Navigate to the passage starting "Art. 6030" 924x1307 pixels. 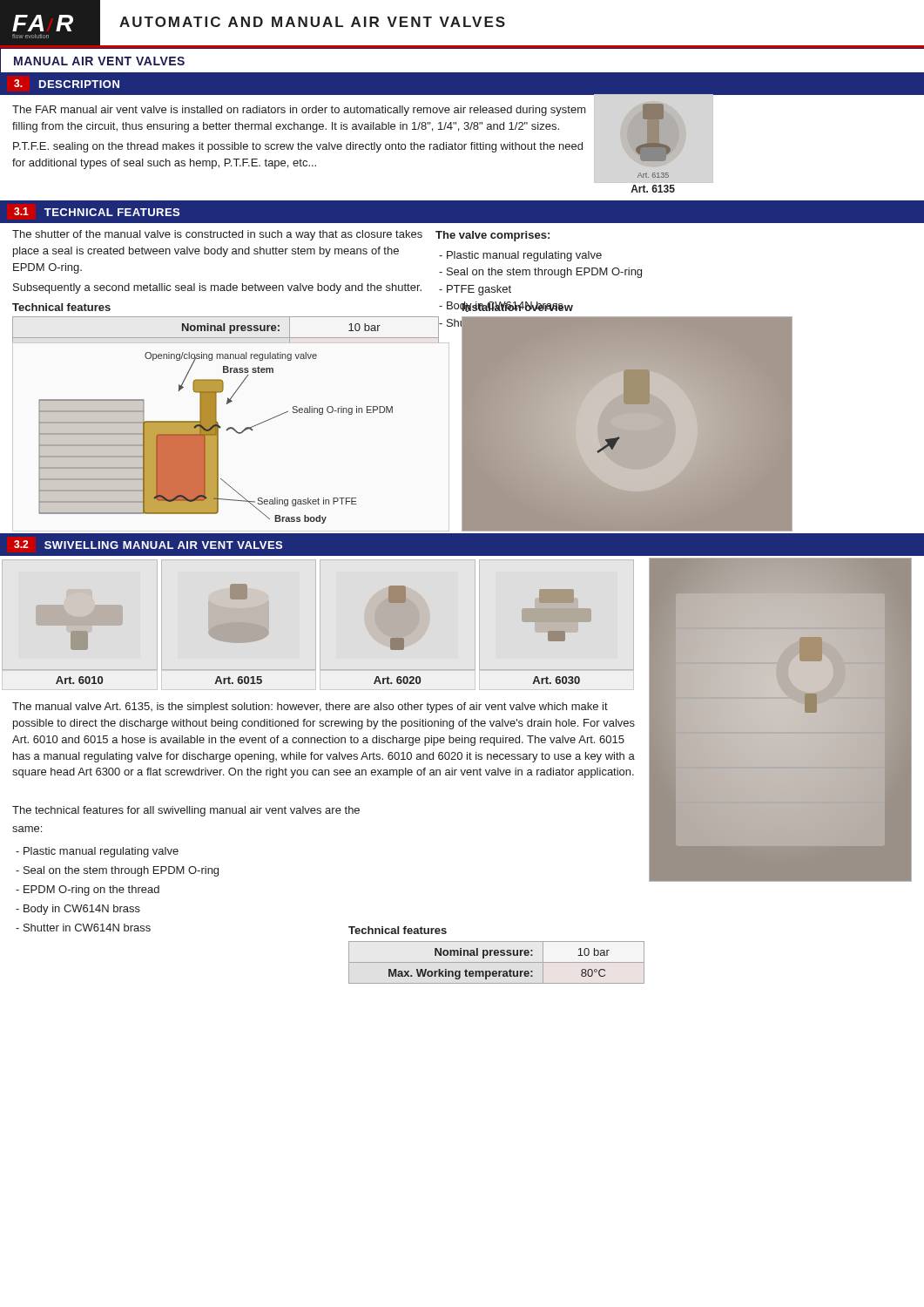click(x=556, y=680)
